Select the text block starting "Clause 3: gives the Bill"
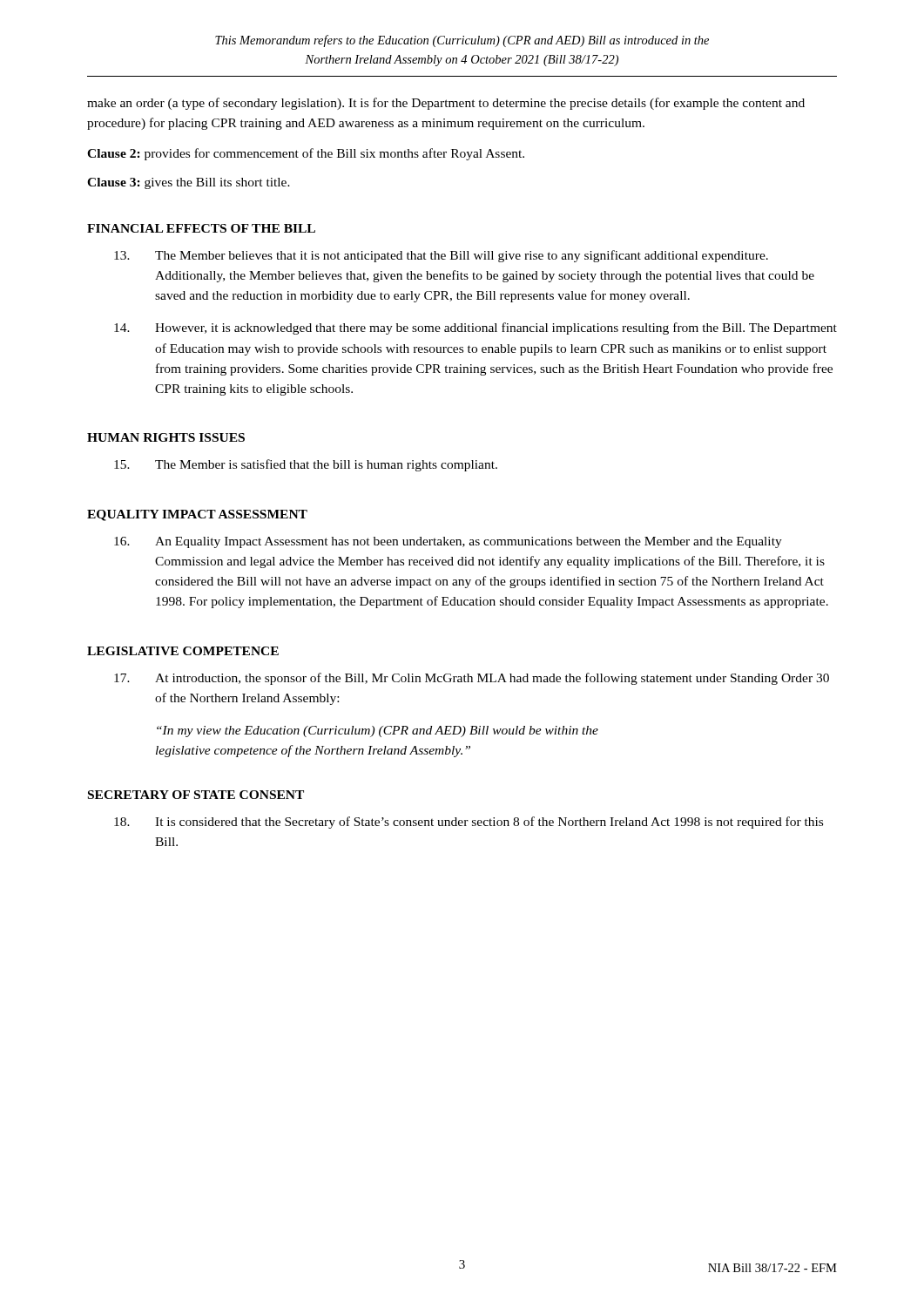Screen dimensions: 1307x924 point(189,182)
